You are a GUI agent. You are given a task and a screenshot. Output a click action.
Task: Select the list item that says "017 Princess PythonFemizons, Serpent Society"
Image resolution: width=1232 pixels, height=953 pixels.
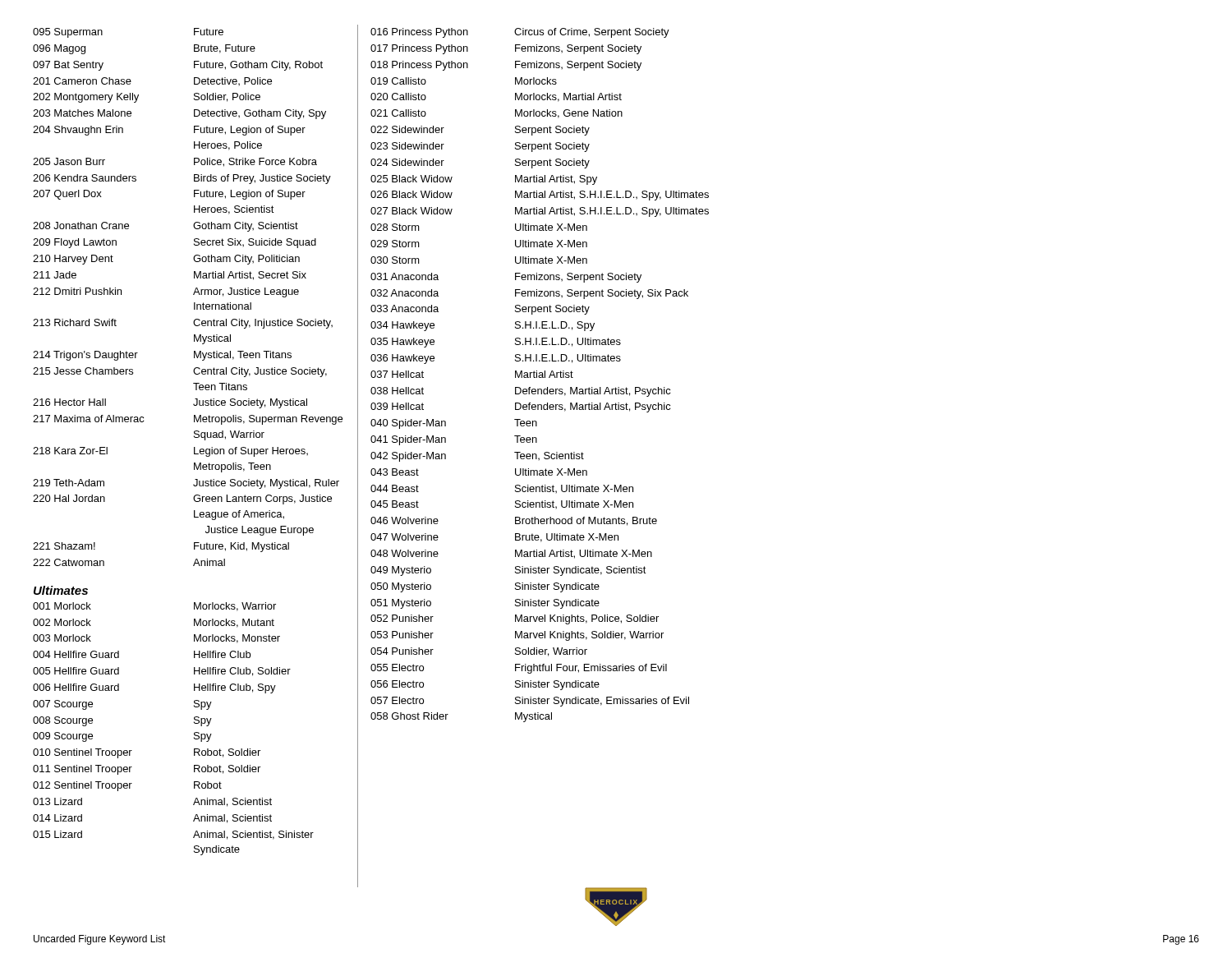(x=418, y=49)
